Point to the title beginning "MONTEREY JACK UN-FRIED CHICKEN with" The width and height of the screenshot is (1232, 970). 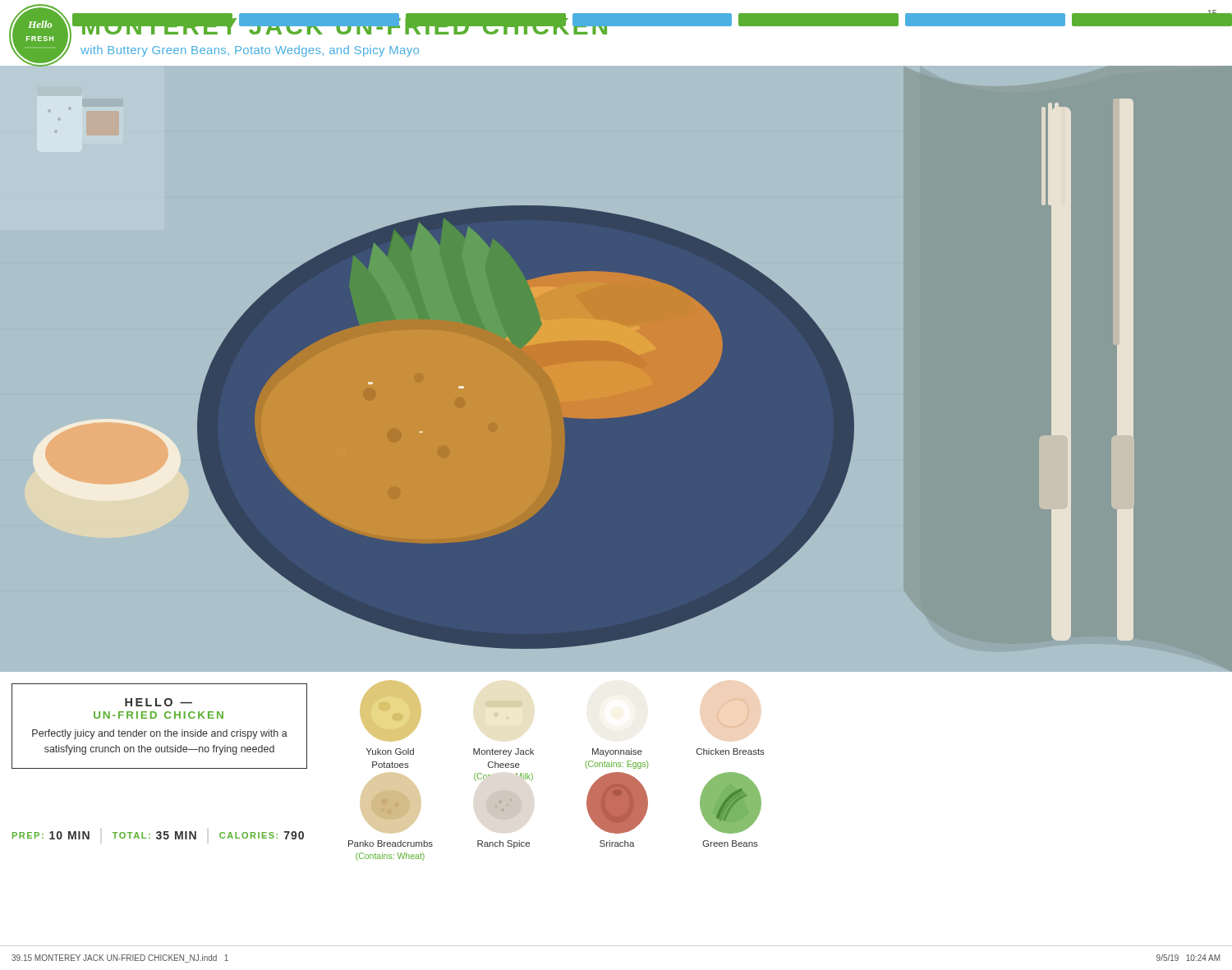(632, 34)
